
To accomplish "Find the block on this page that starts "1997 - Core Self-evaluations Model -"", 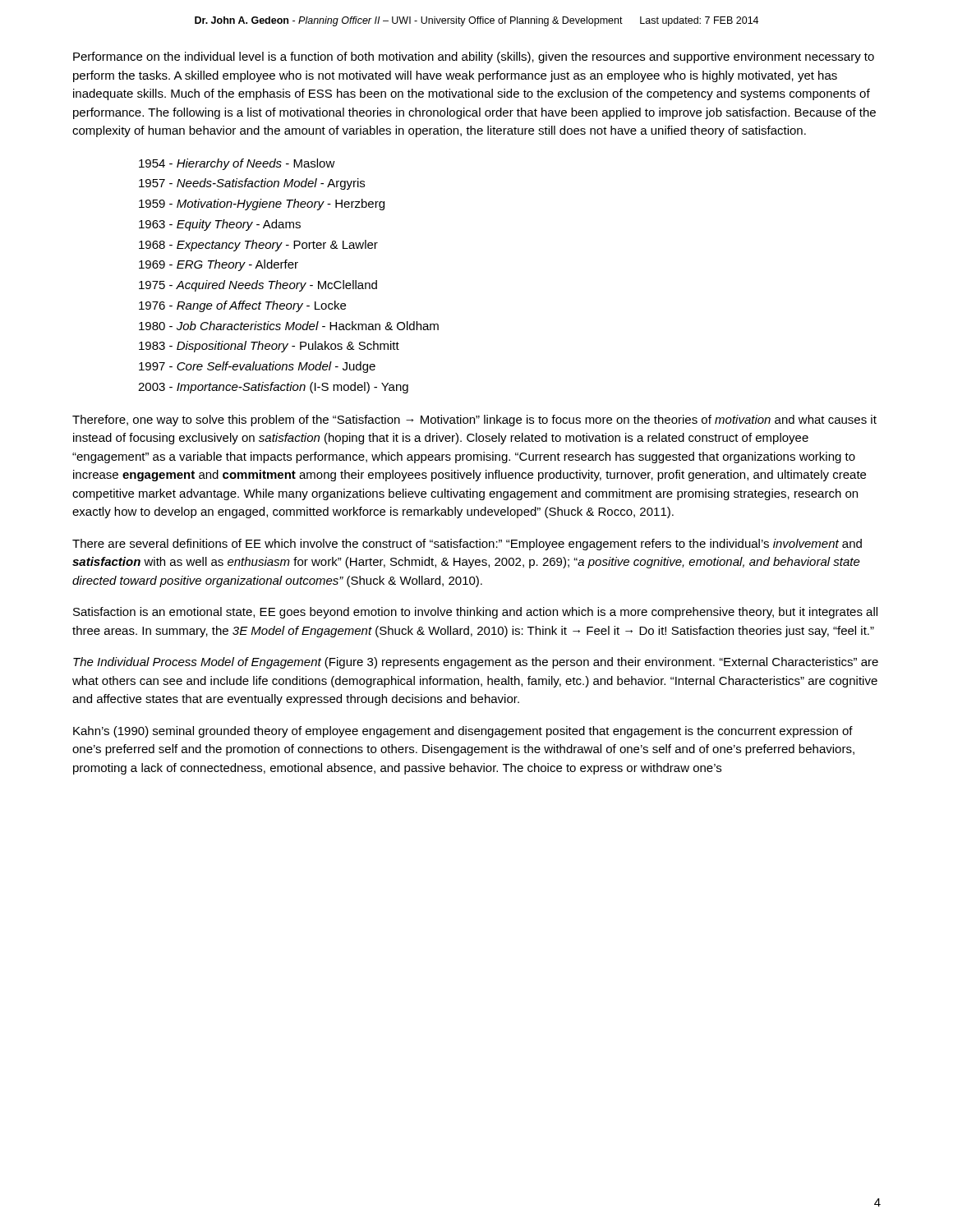I will coord(257,366).
